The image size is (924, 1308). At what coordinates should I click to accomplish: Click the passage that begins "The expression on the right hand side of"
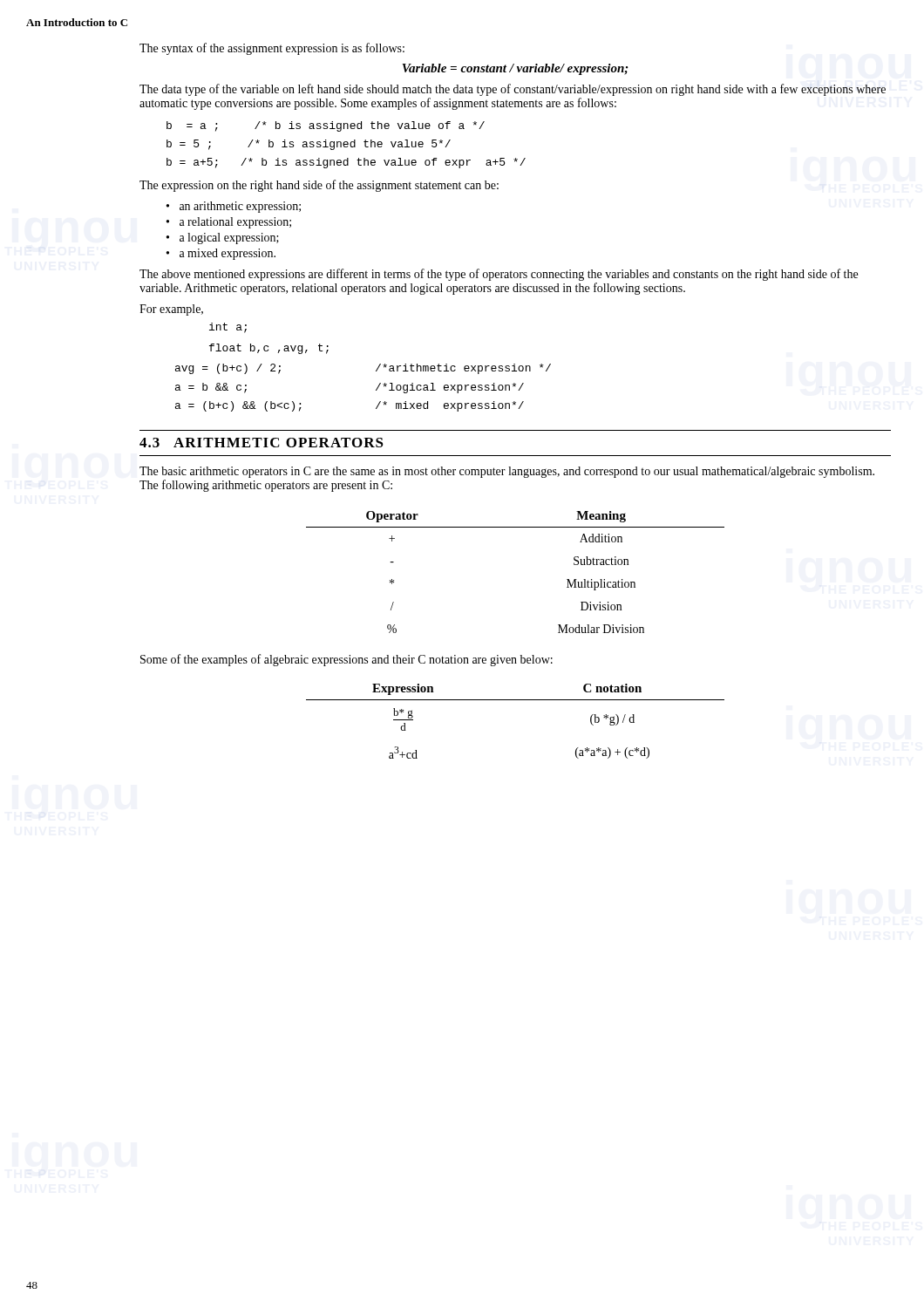(319, 186)
